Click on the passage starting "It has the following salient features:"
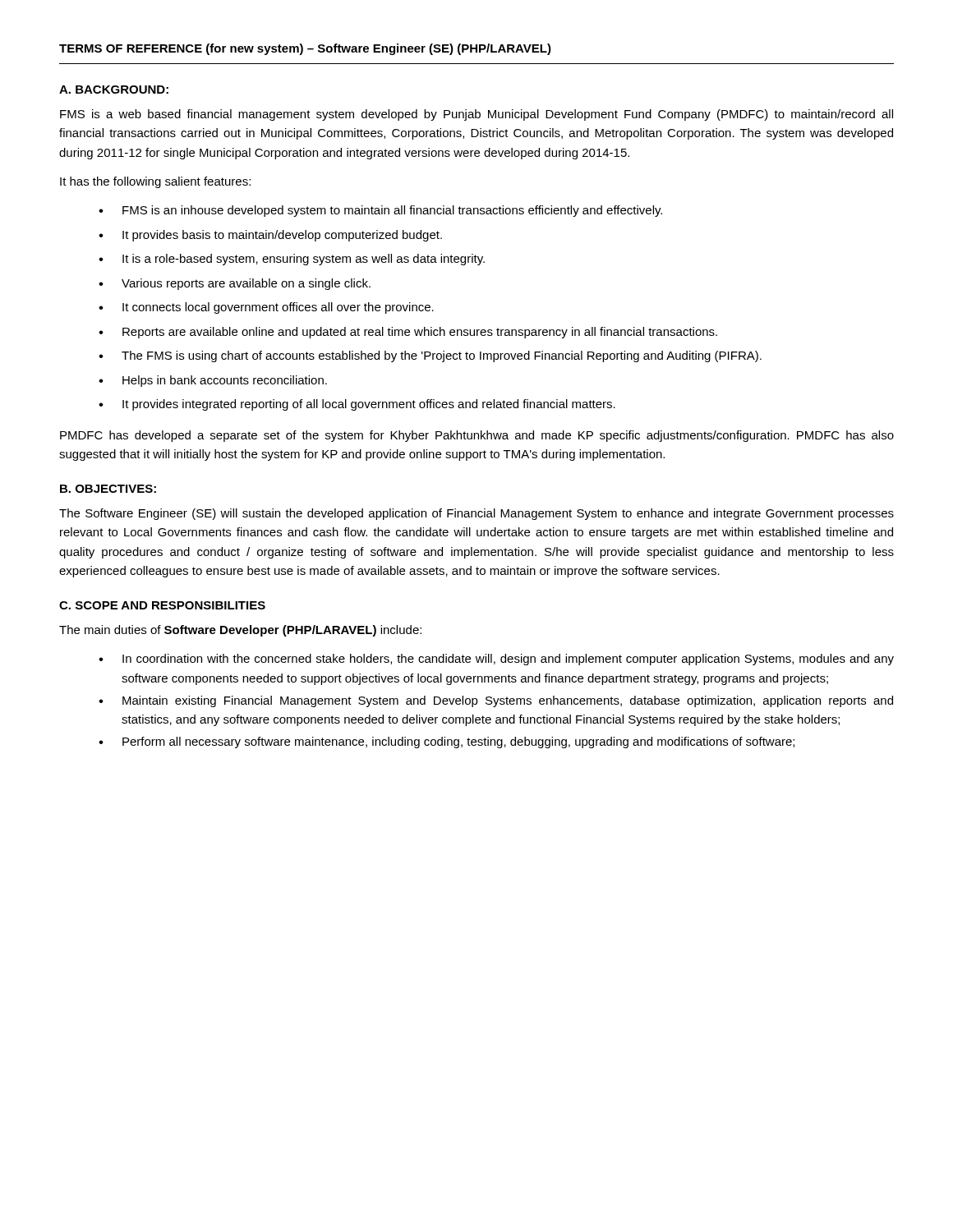The height and width of the screenshot is (1232, 953). coord(155,181)
